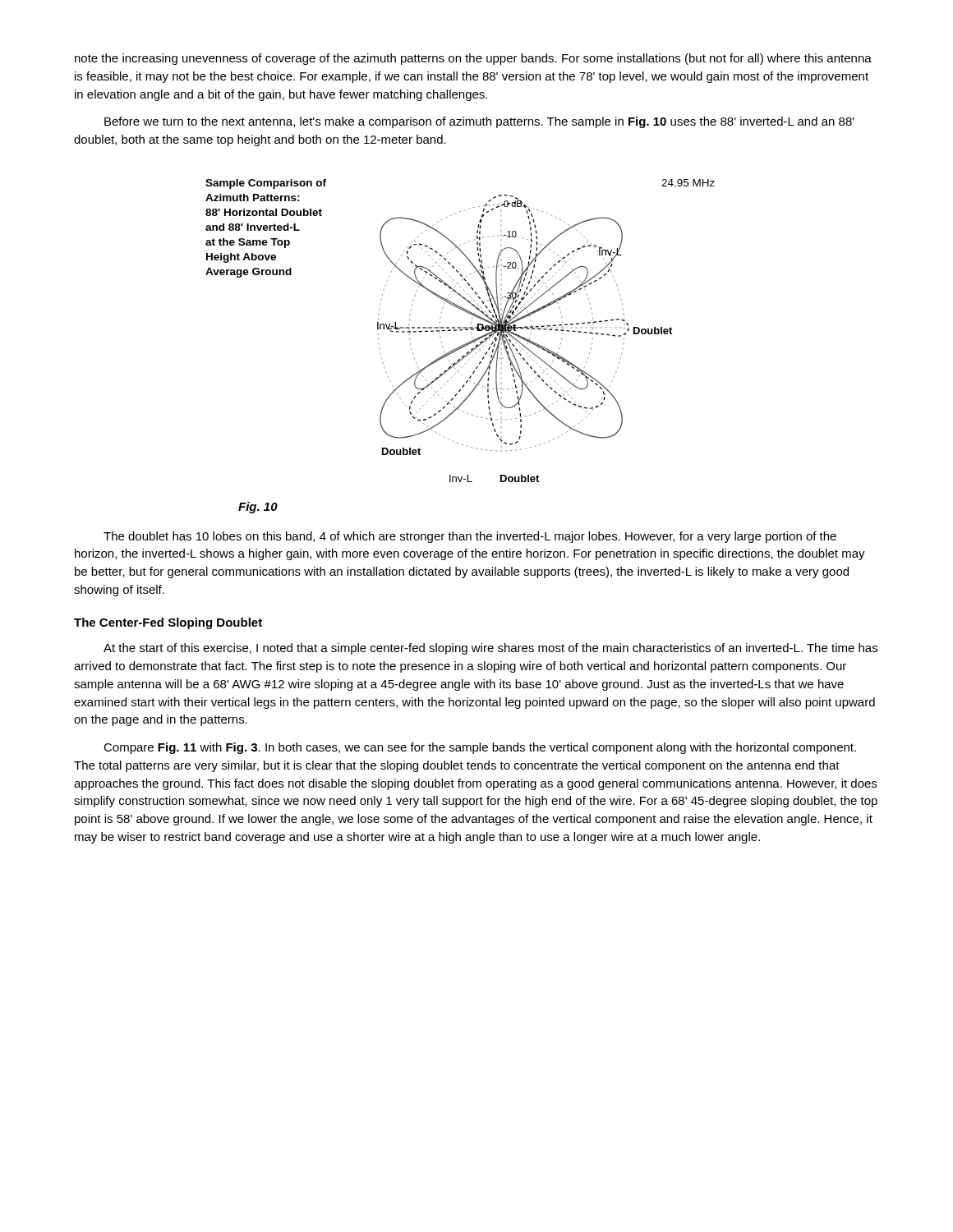Locate the block of text that opens with "The doublet has 10"
Screen dimensions: 1232x953
(x=476, y=563)
